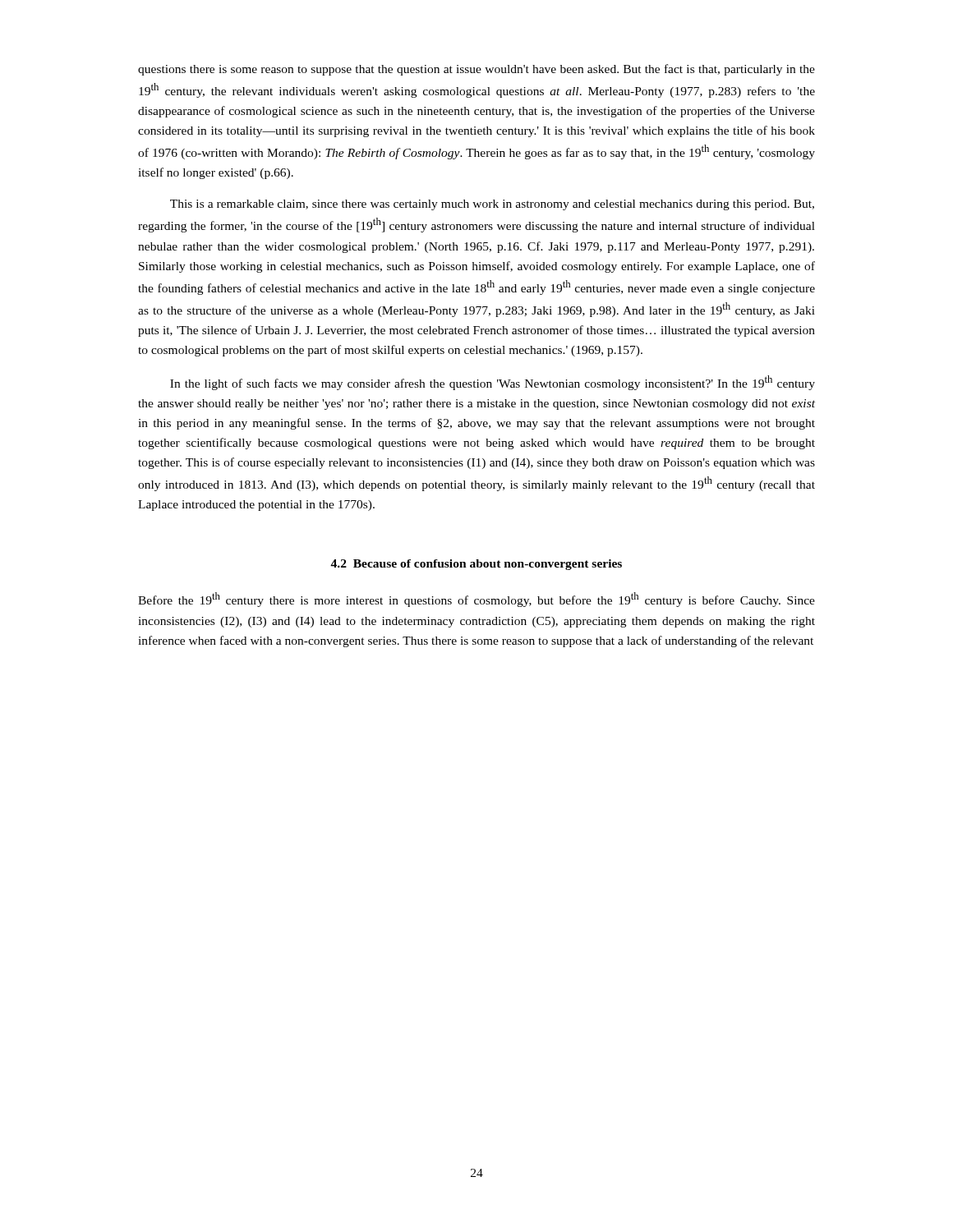Screen dimensions: 1232x953
Task: Locate the block of text that opens with "questions there is some reason to suppose"
Action: pos(476,121)
